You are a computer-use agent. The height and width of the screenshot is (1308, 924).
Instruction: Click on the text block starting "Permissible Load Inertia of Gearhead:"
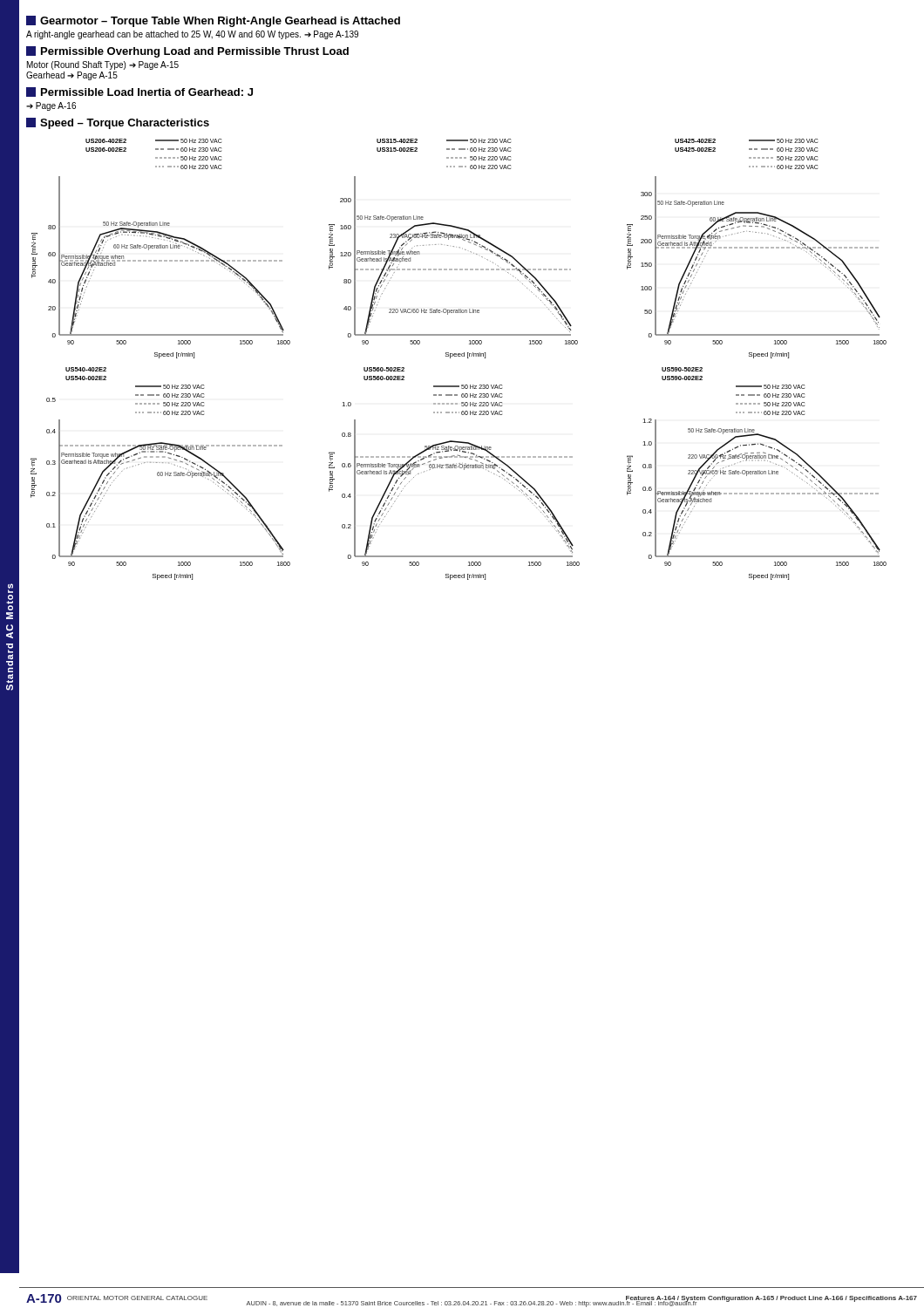tap(140, 92)
